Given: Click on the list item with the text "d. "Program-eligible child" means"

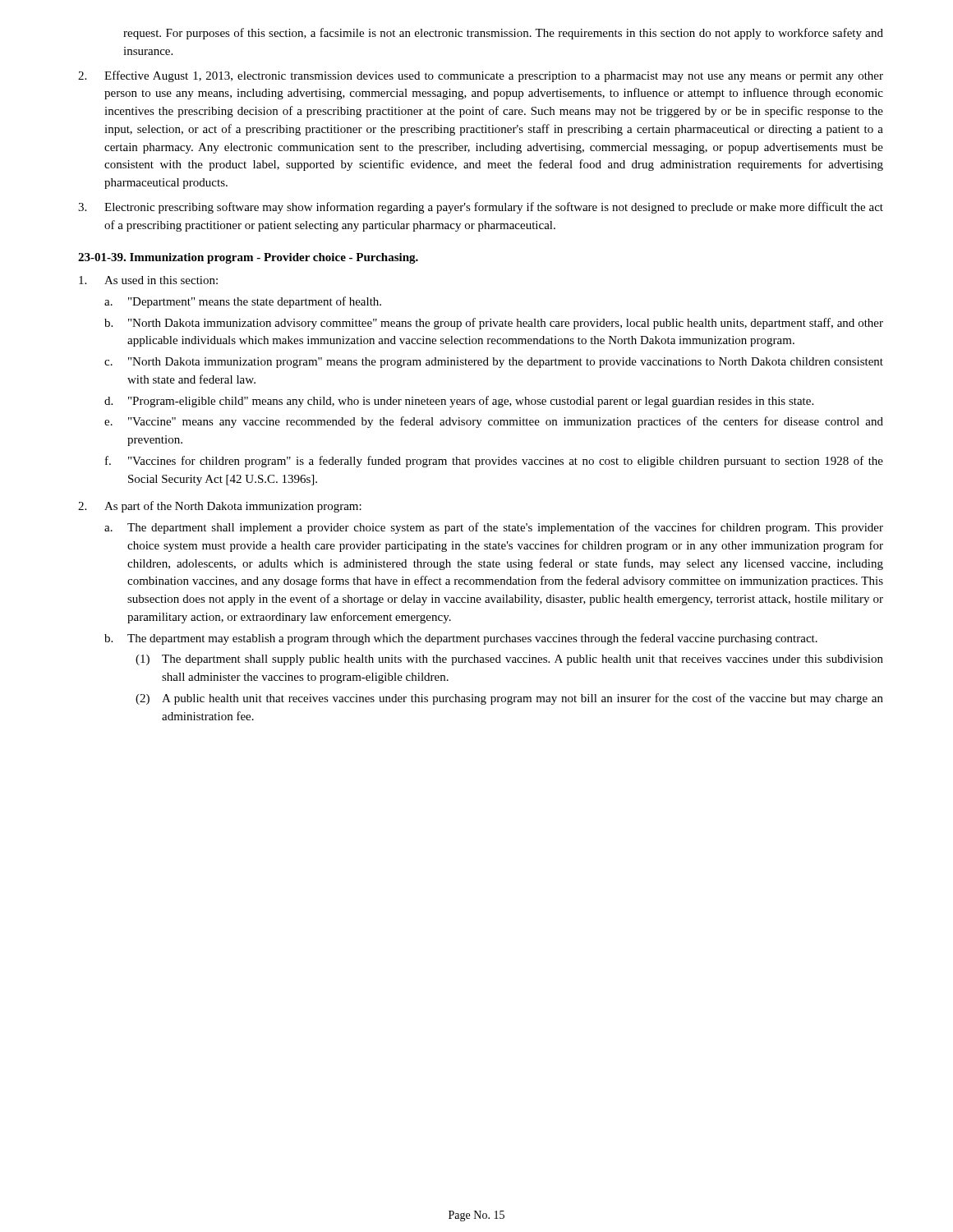Looking at the screenshot, I should [494, 401].
